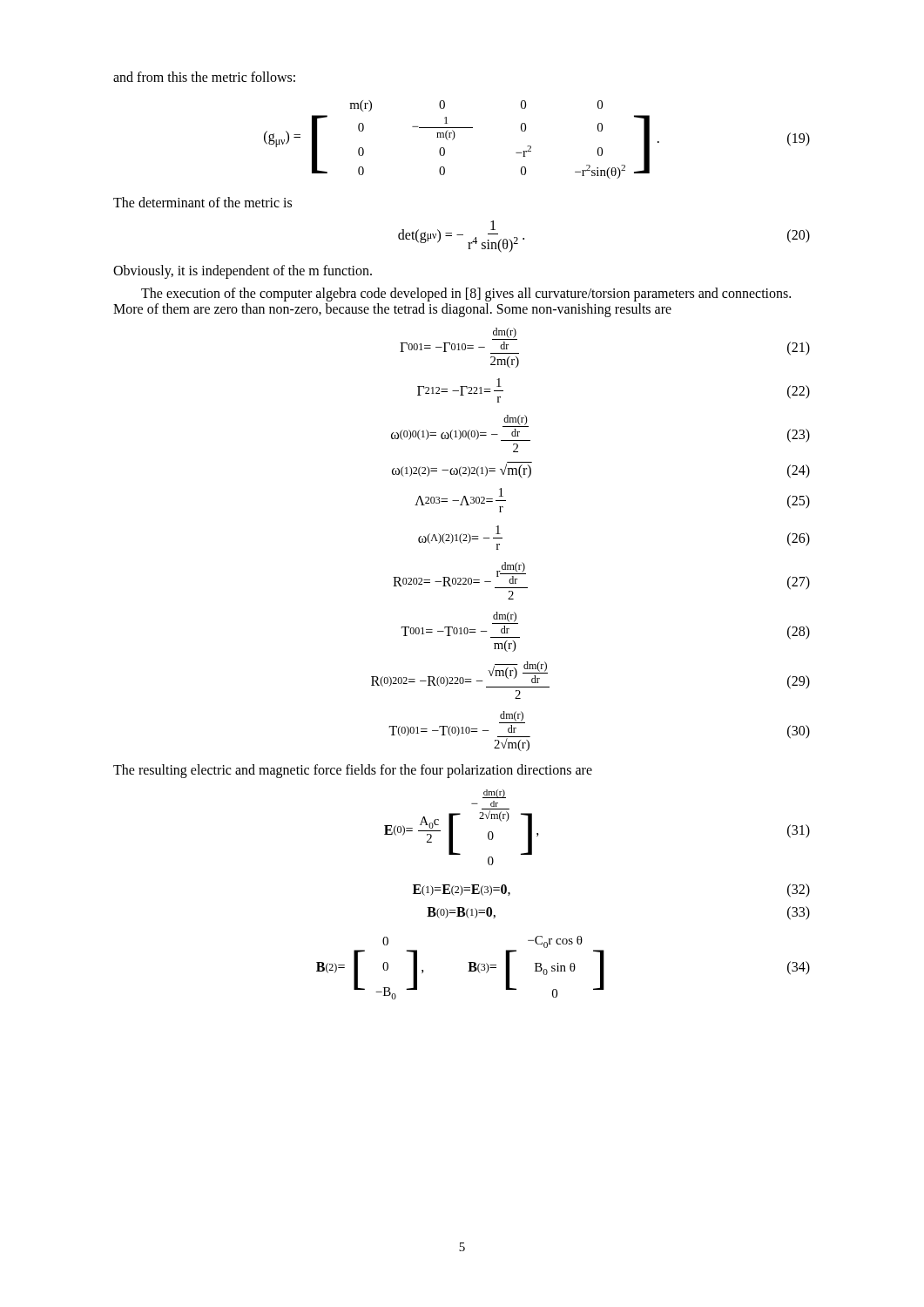Point to the formula beginning "R0202 = −R0220 = − rdm(r)dr"
924x1307 pixels.
[462, 582]
